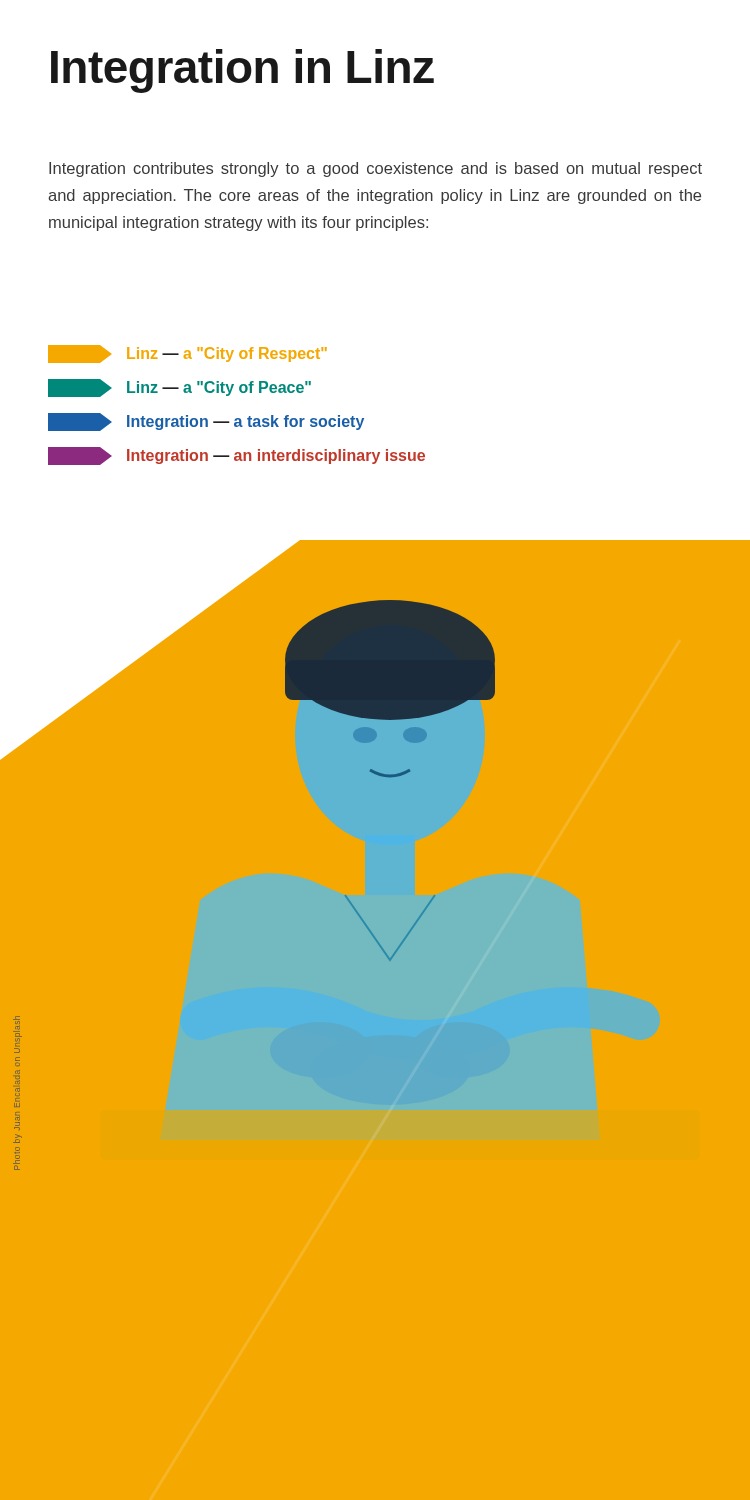
Task: Select the list item that says "Integration — a task for society"
Action: [206, 422]
